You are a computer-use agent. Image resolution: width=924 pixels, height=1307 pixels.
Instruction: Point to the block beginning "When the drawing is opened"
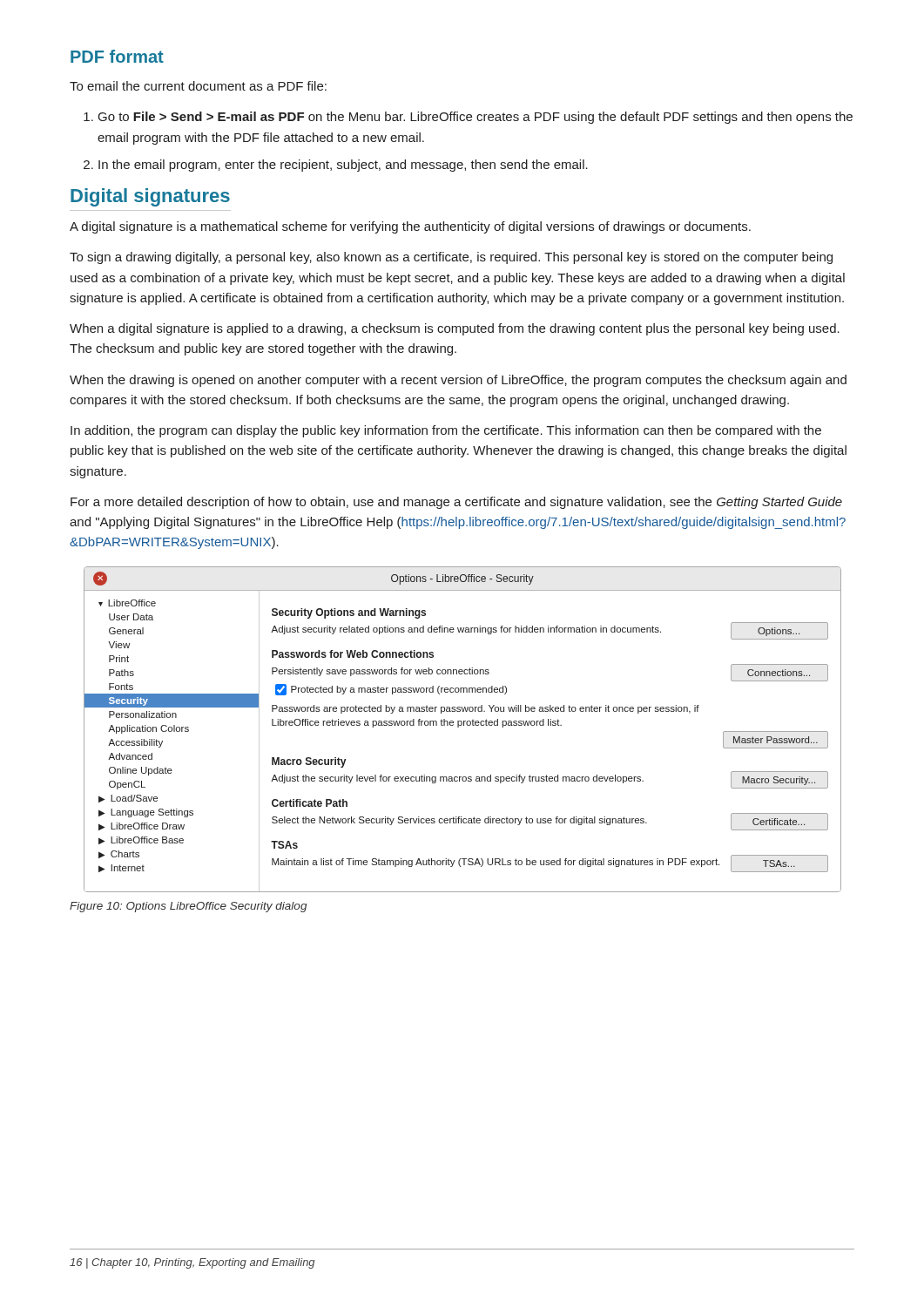pos(462,389)
